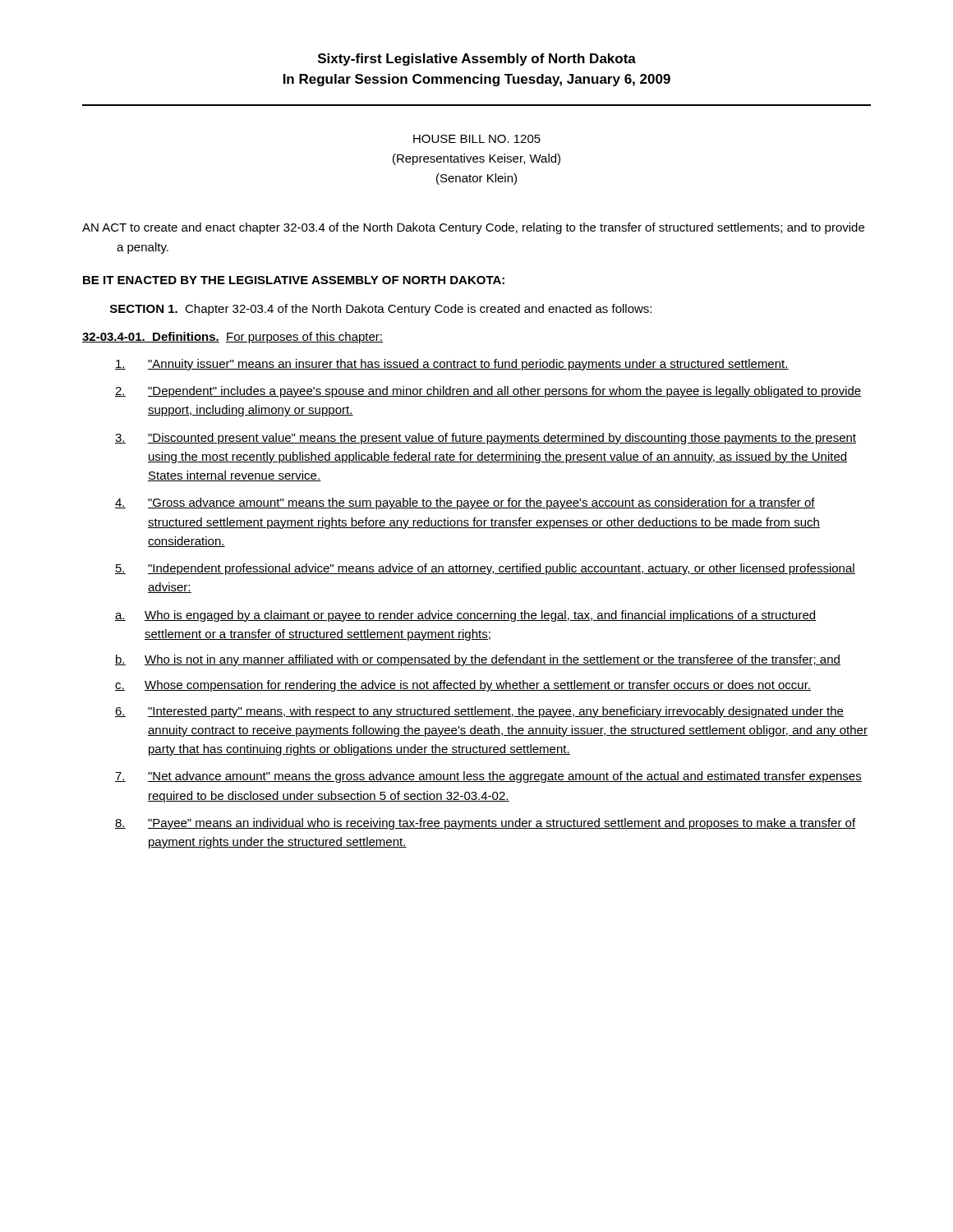Select the list item with the text "7. "Net advance amount" means the gross"
953x1232 pixels.
coord(493,786)
